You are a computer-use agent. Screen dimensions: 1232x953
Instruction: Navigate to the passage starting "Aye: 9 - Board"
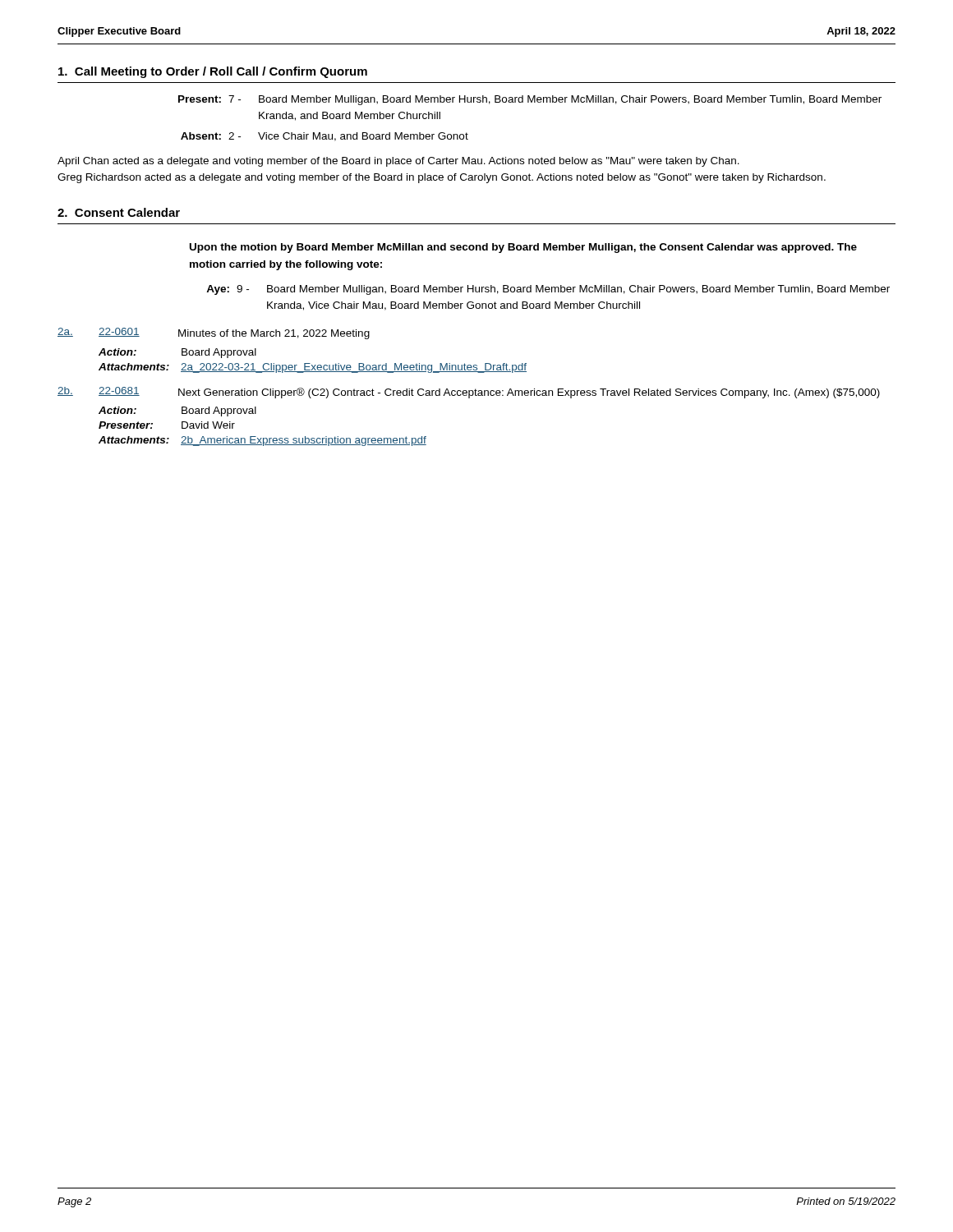(x=542, y=297)
